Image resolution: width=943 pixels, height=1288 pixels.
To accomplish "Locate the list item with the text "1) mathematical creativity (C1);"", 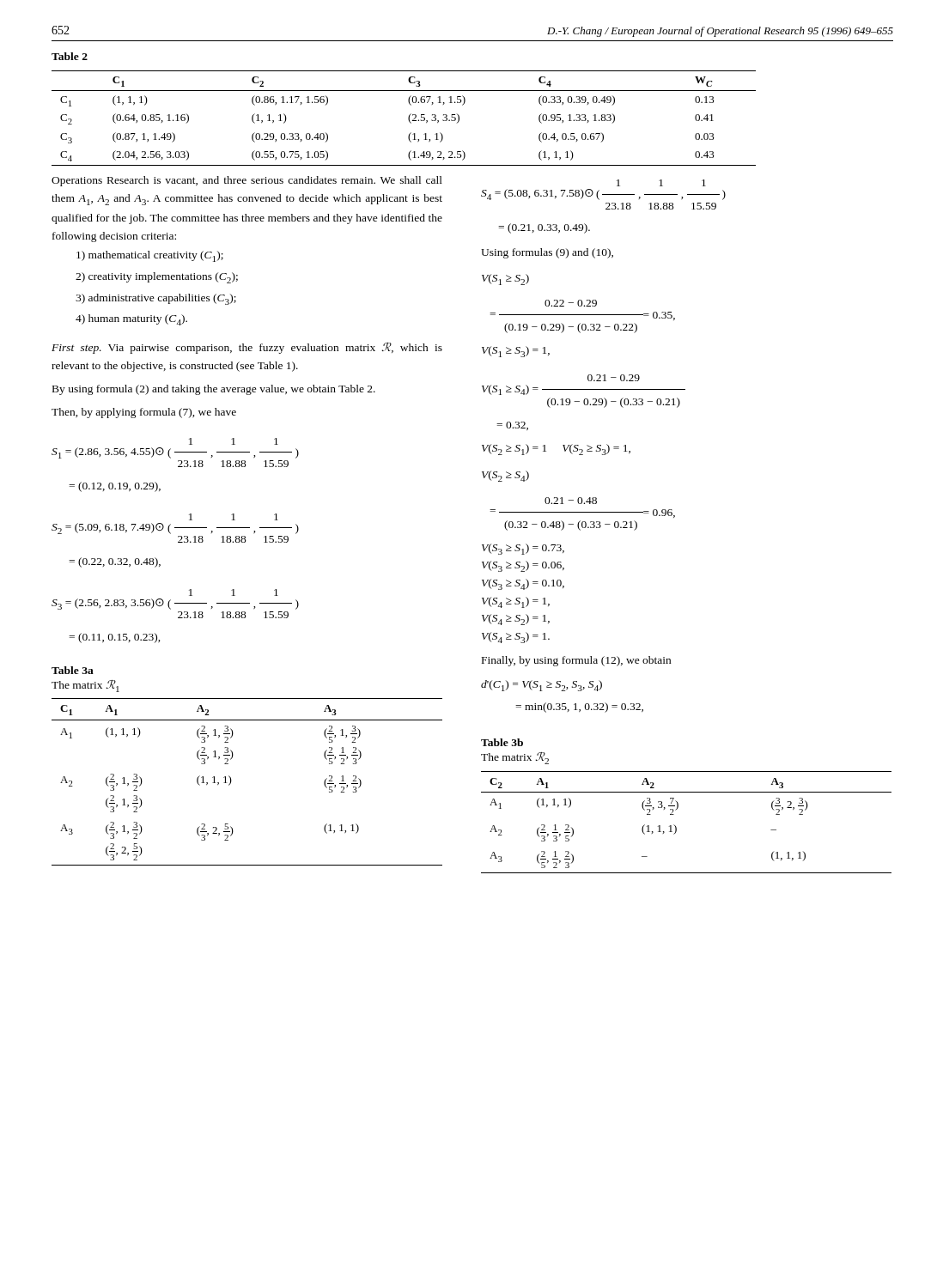I will (150, 256).
